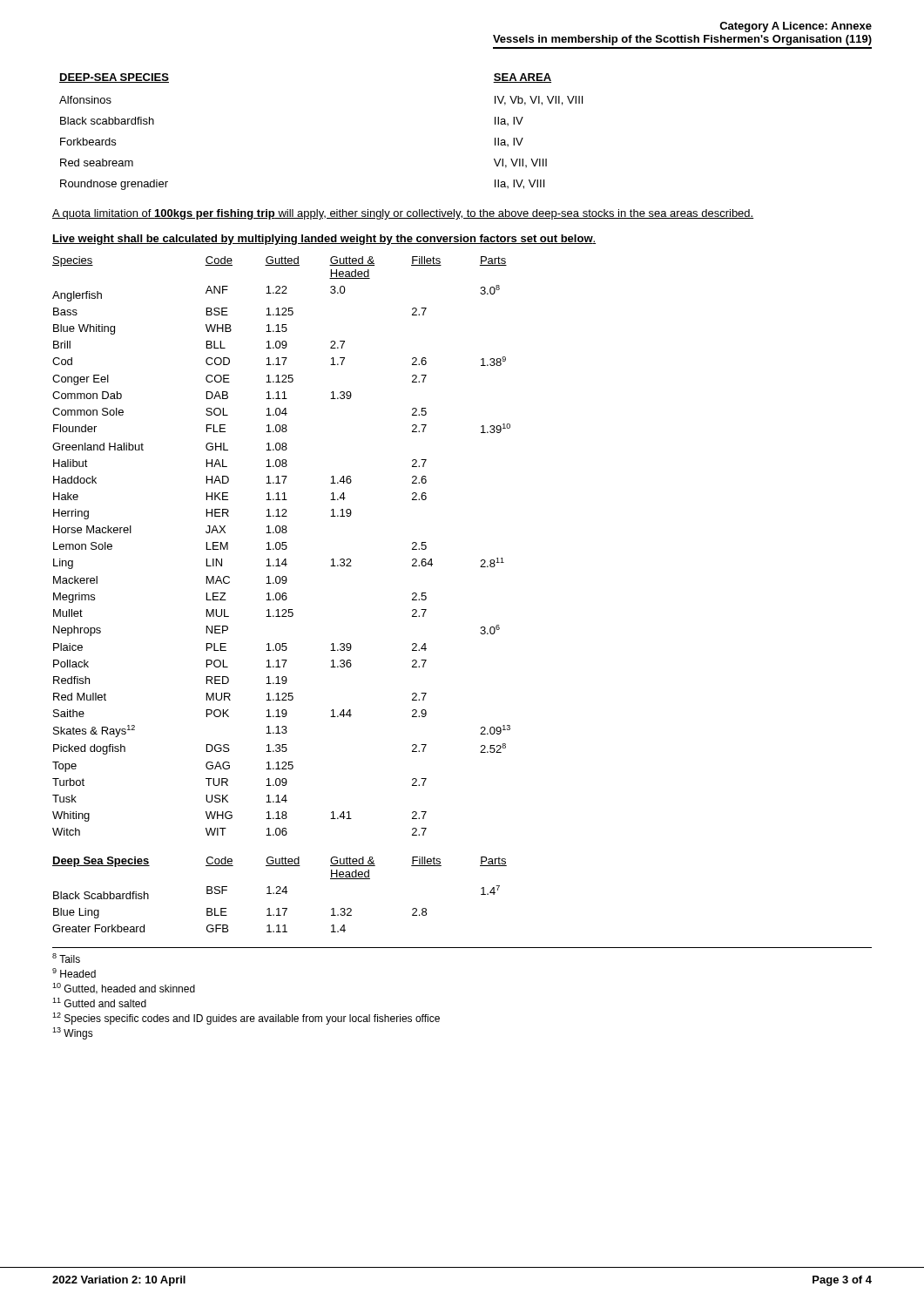Locate the block starting "9 Headed"

coord(74,973)
